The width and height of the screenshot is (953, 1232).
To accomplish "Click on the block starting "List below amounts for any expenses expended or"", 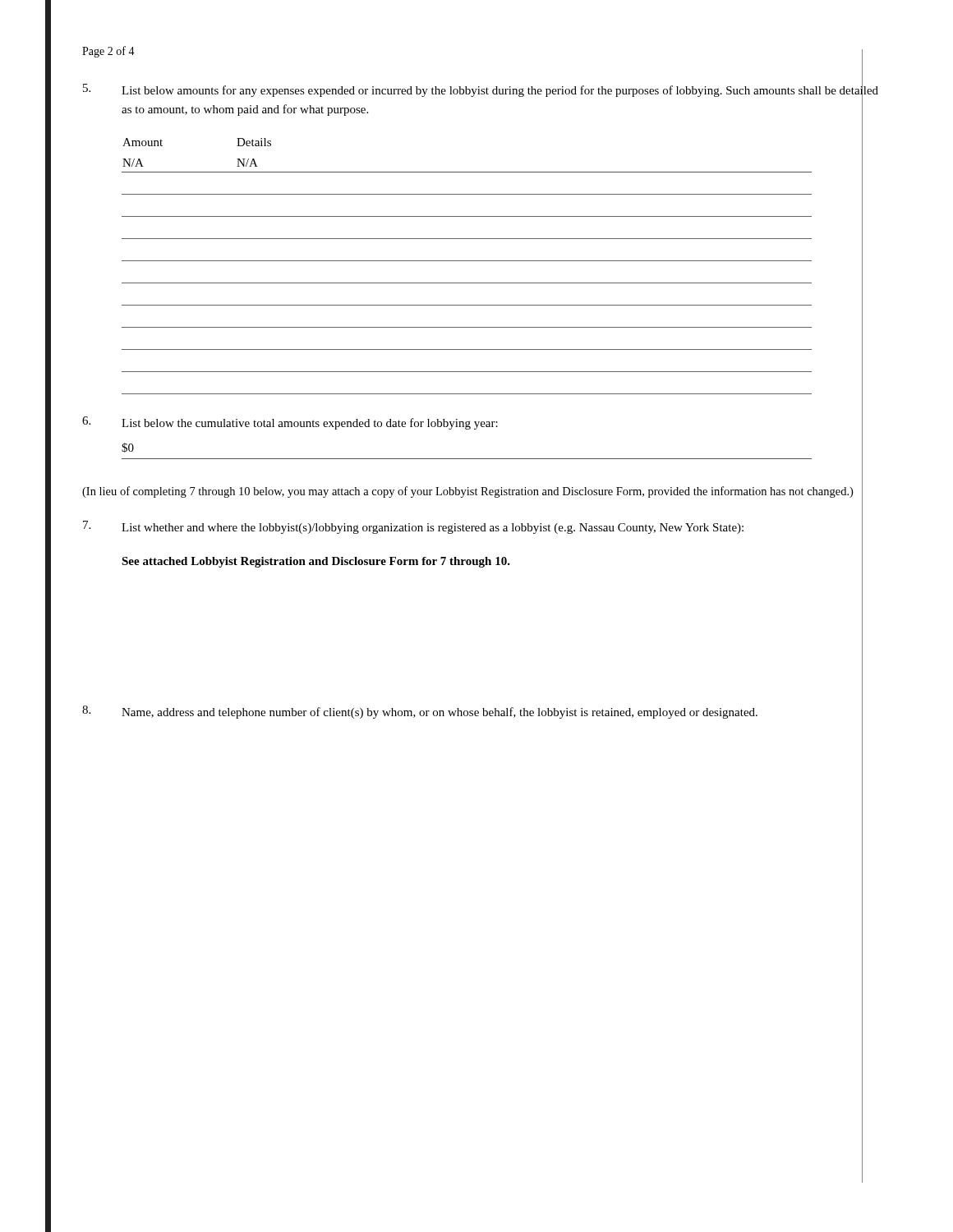I will [485, 100].
